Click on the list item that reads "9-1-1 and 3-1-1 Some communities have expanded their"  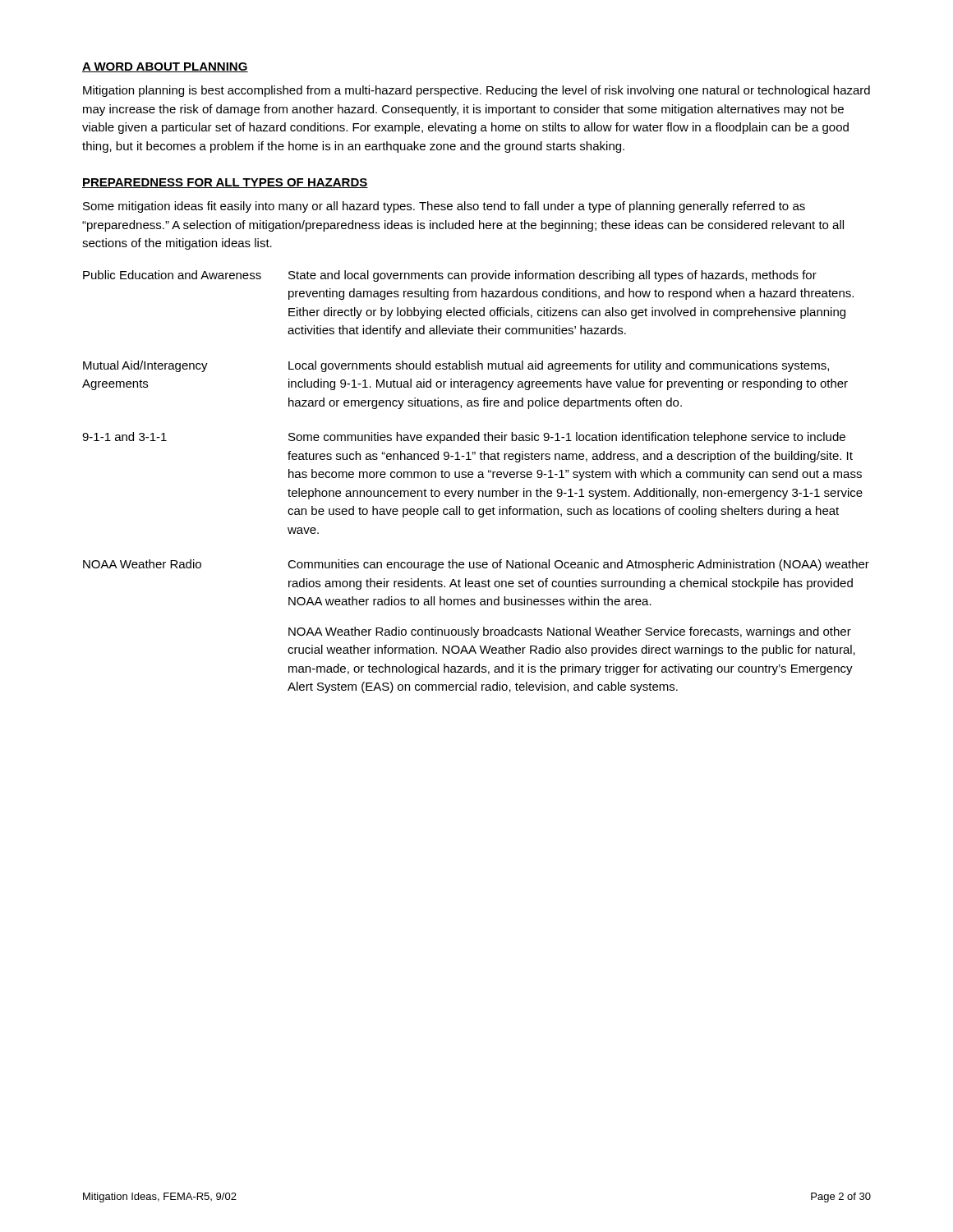click(x=476, y=492)
